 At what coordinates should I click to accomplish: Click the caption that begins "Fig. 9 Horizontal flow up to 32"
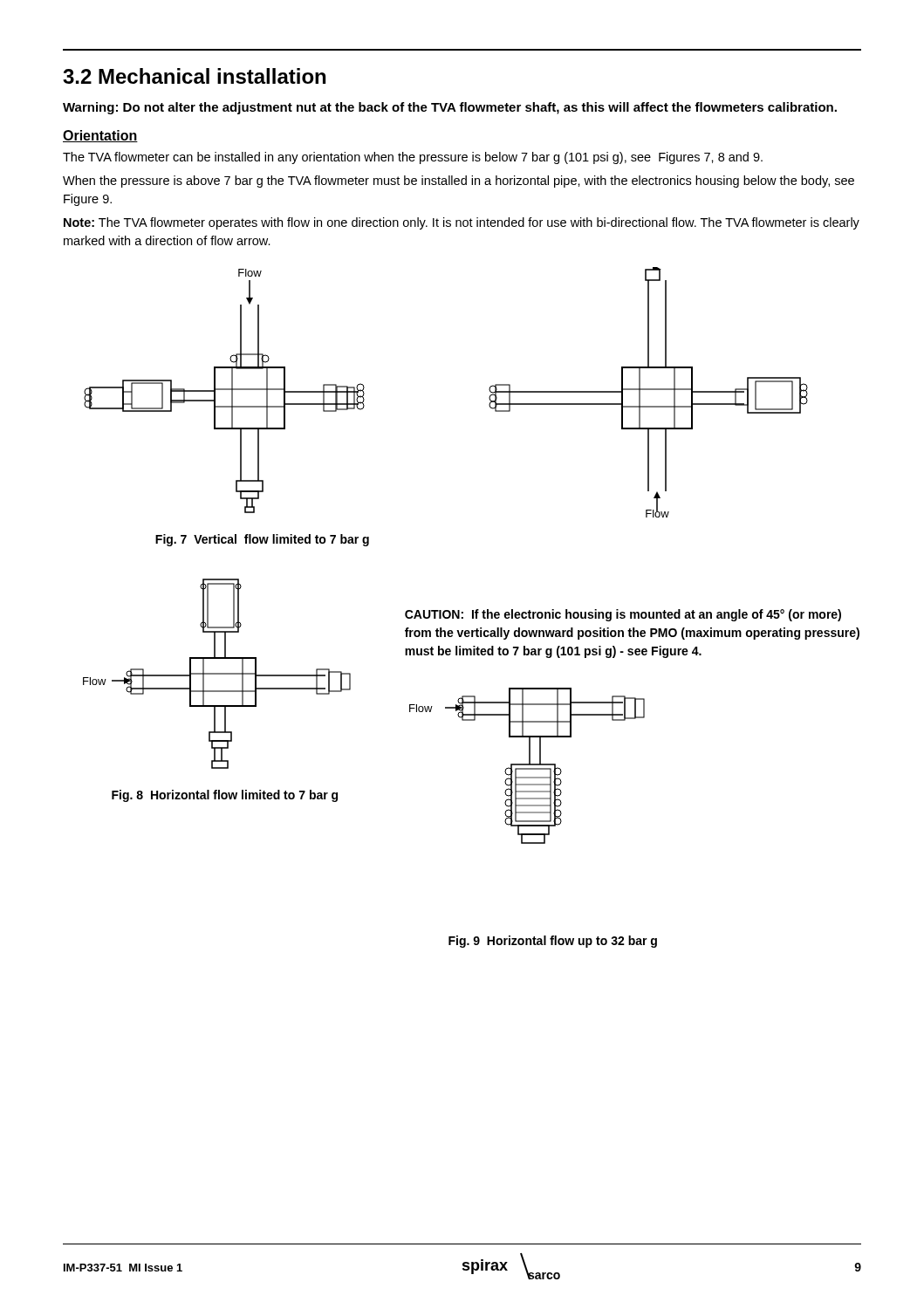tap(553, 940)
